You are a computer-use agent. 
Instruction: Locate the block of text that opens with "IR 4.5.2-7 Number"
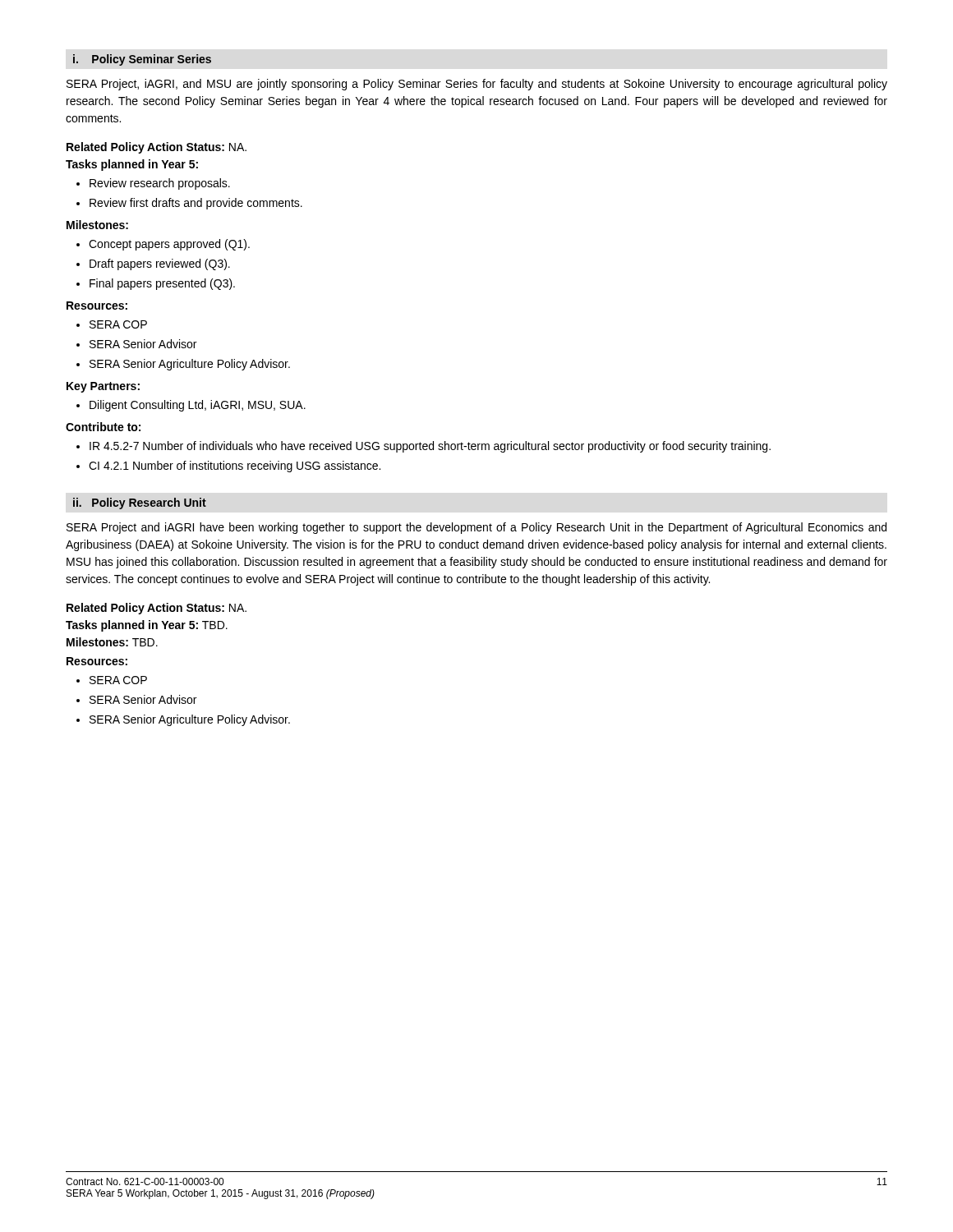[430, 446]
